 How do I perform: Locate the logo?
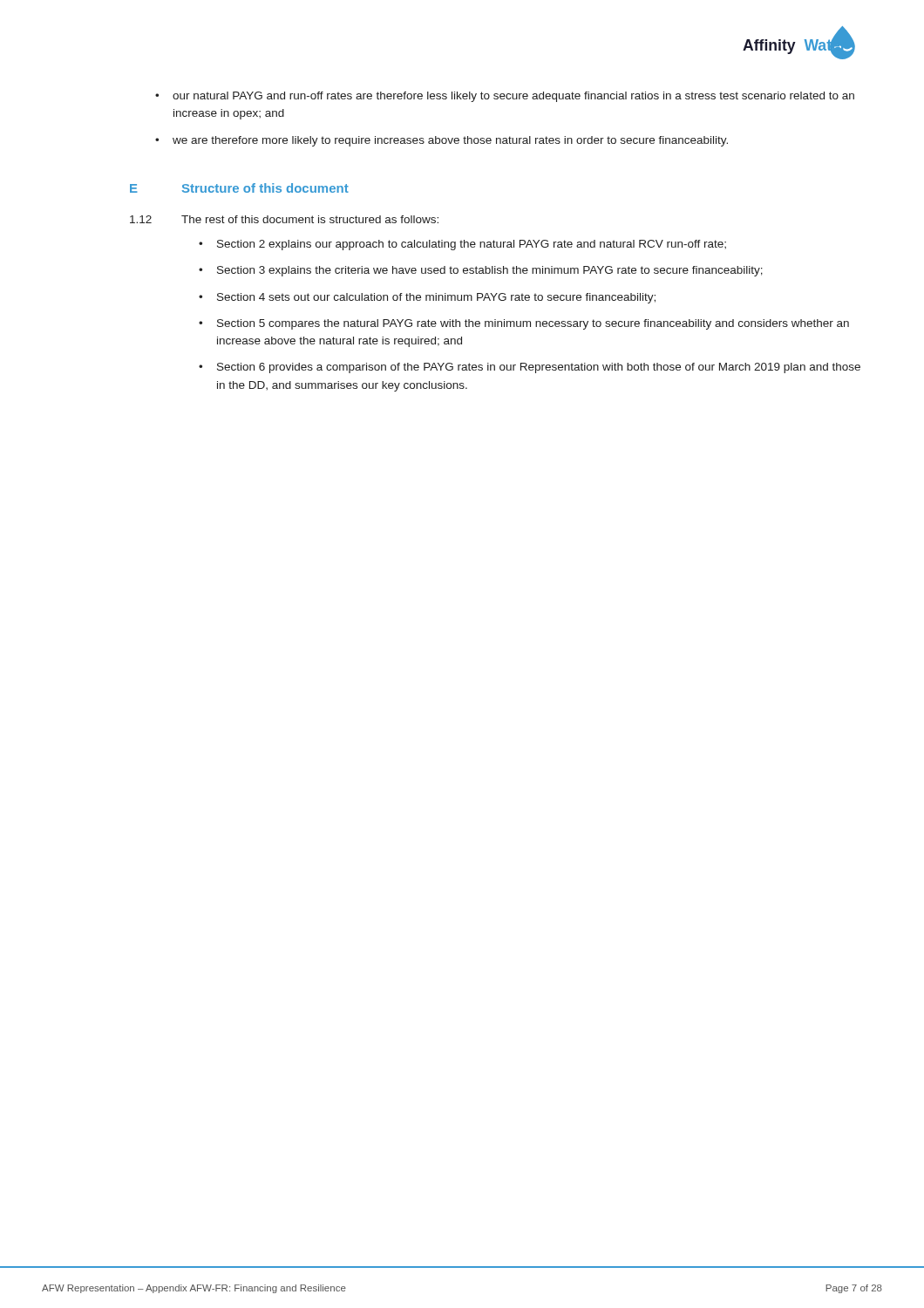812,48
